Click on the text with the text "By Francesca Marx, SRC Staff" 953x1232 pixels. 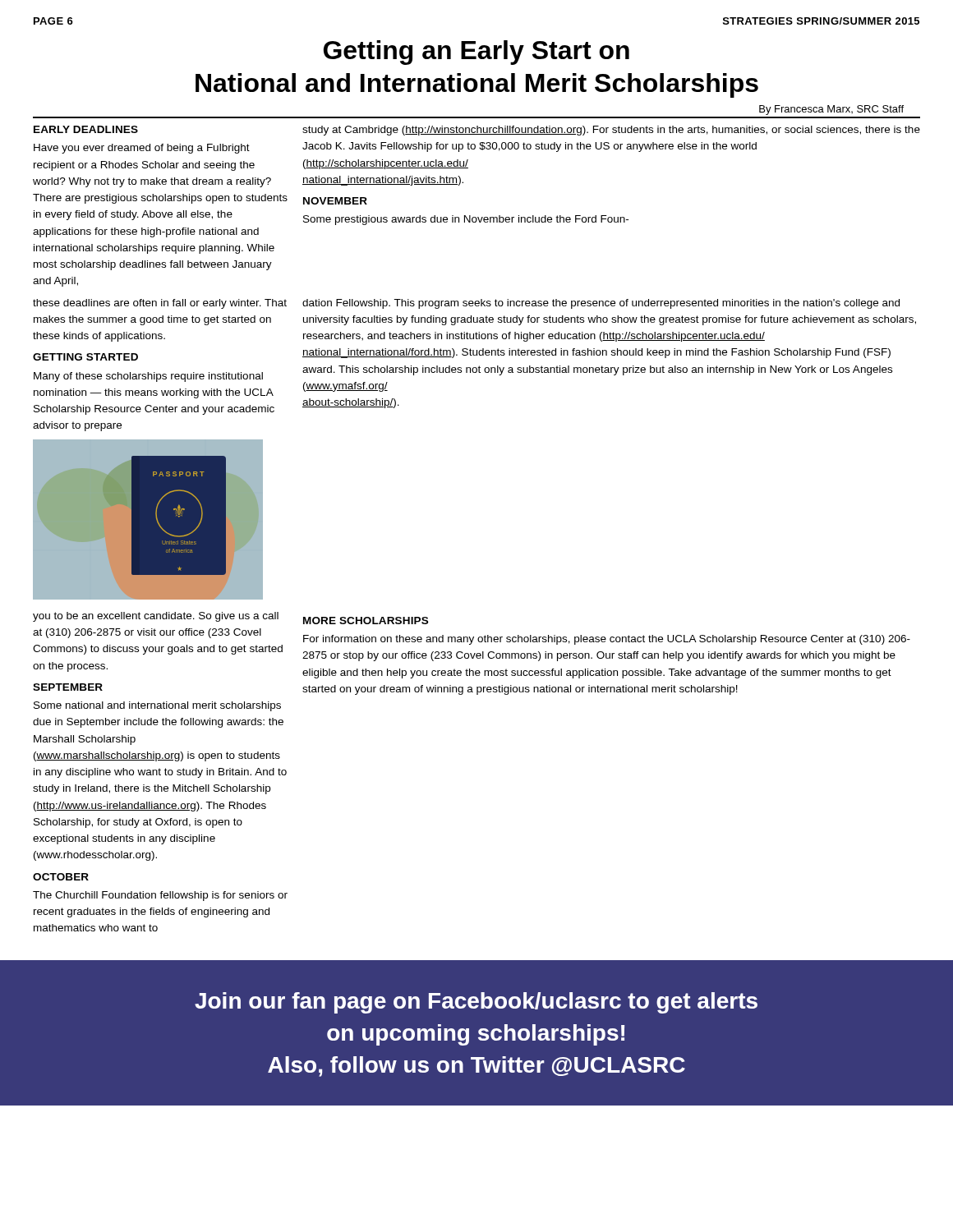(x=831, y=109)
